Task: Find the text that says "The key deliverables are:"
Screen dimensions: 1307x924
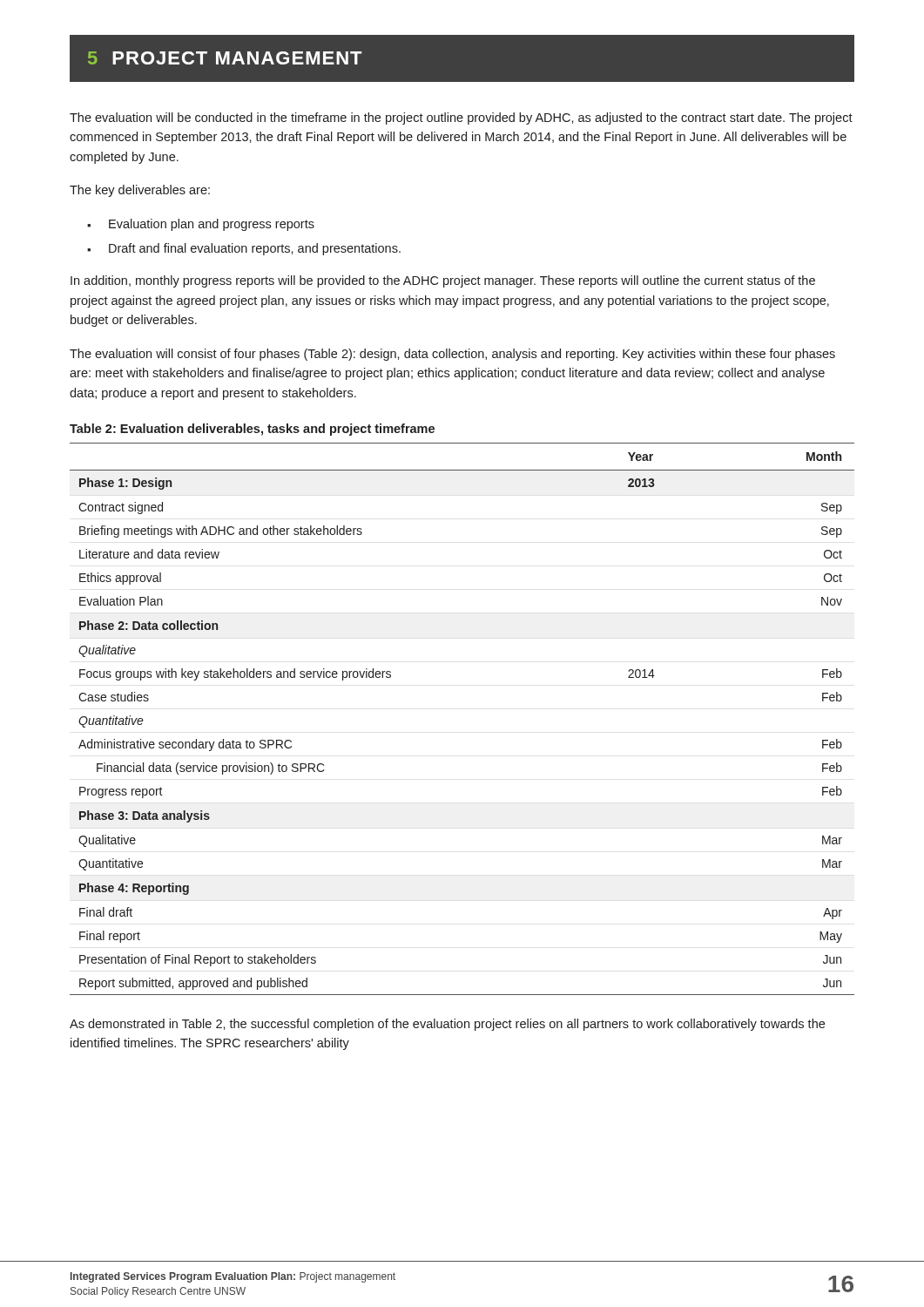Action: pos(140,190)
